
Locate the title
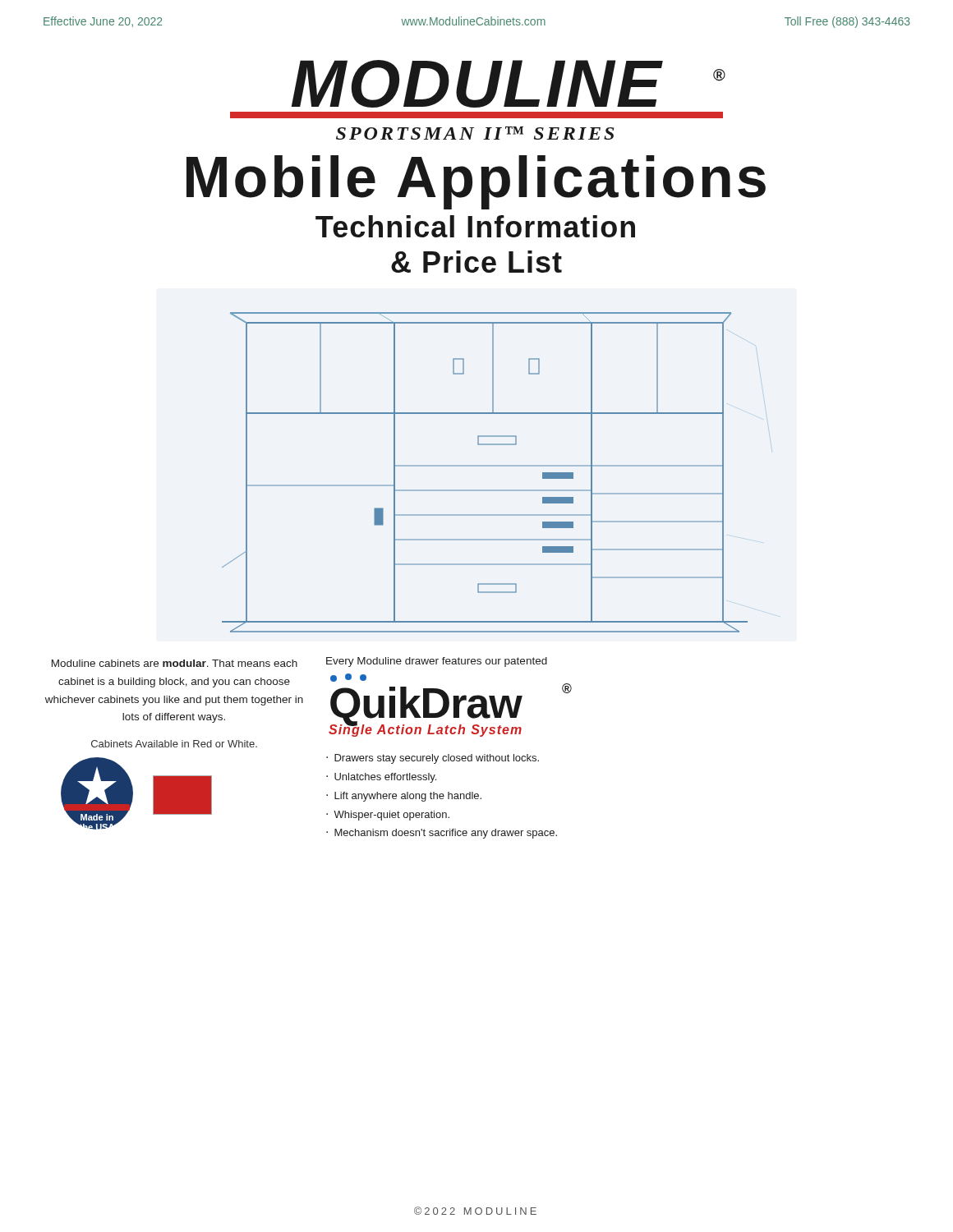click(476, 177)
